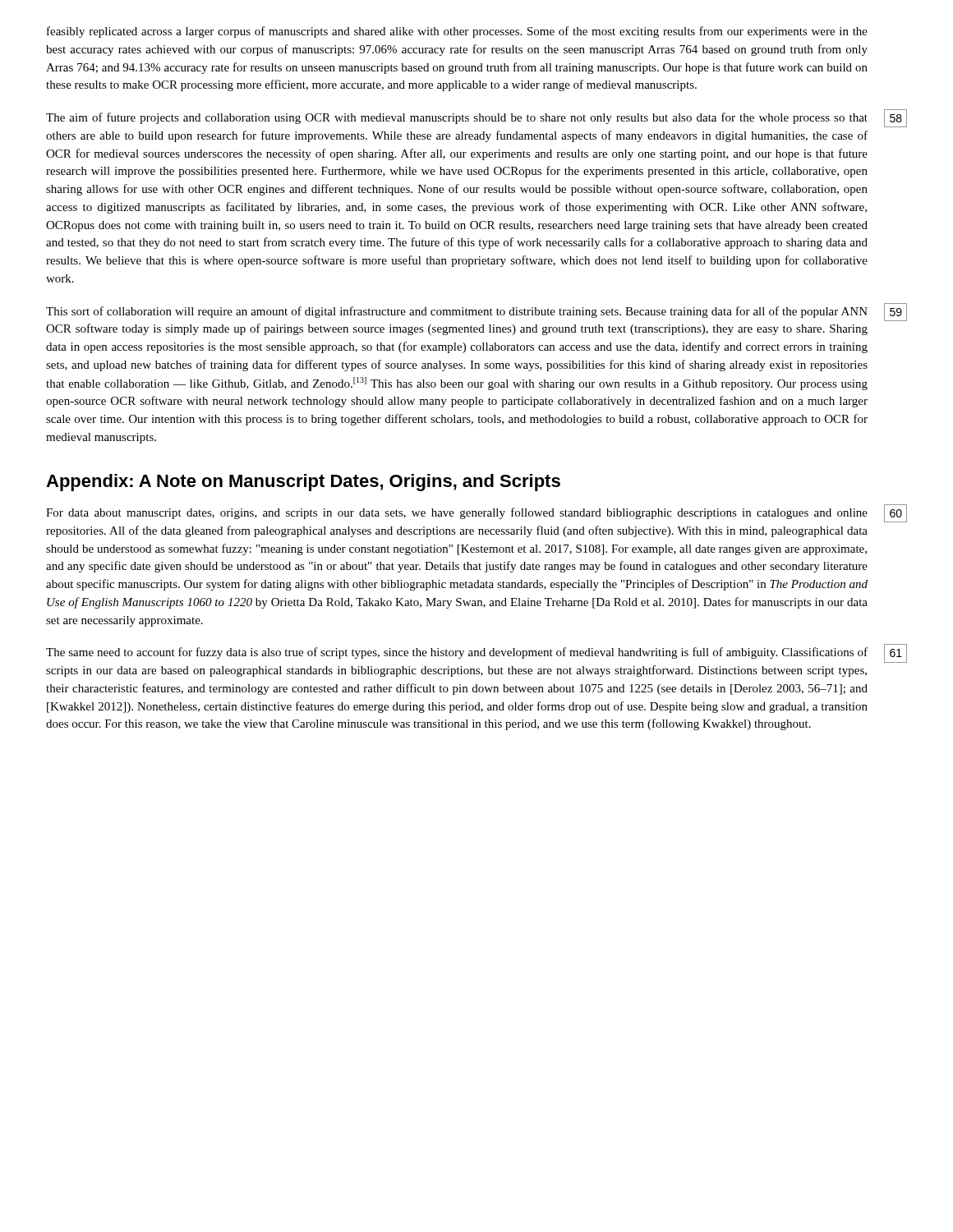Click the passage that begins "feasibly replicated across a larger corpus of manuscripts"
The image size is (953, 1232).
pos(457,58)
